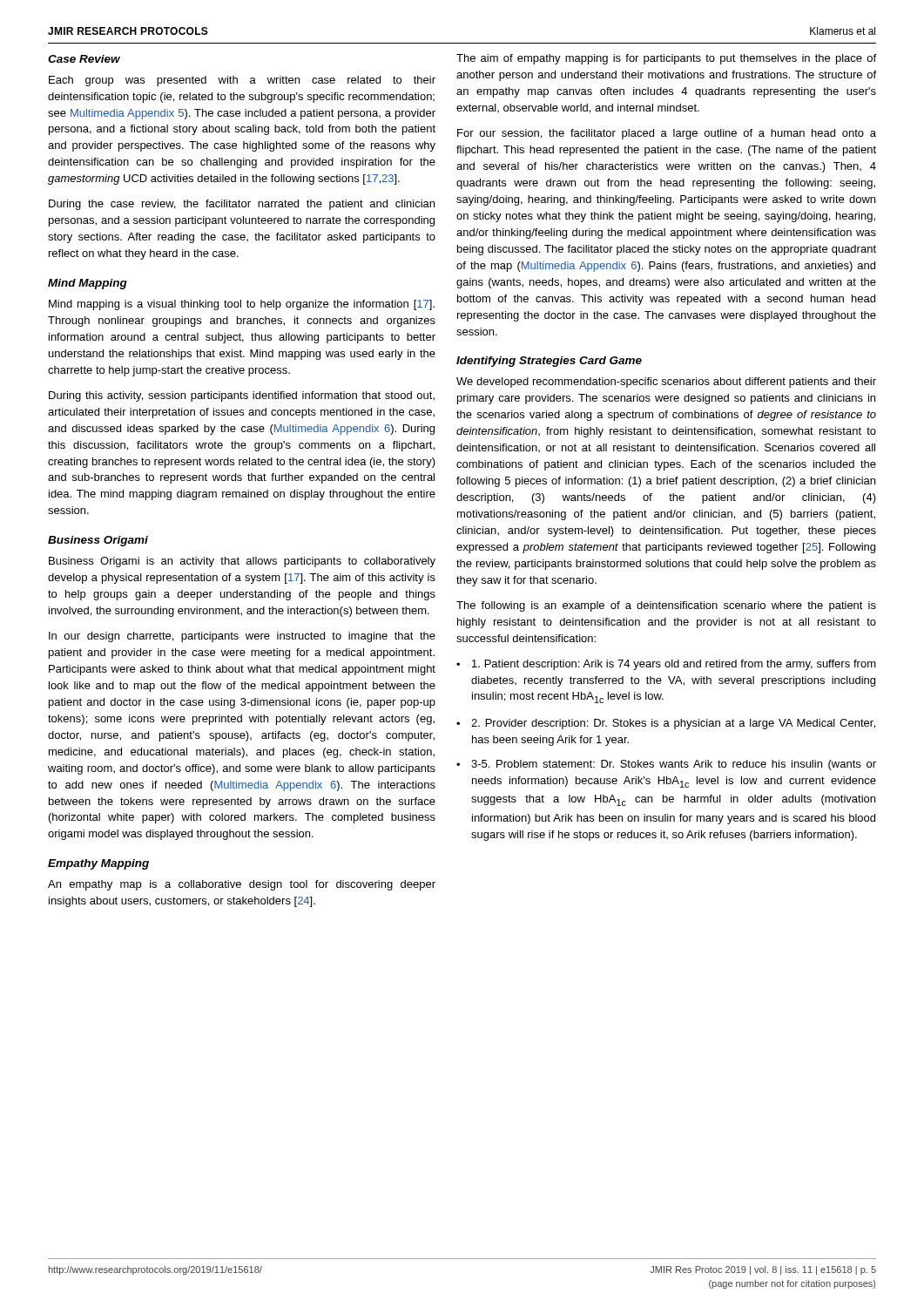Click the passage that begins "During the case review,"
The width and height of the screenshot is (924, 1307).
[242, 229]
